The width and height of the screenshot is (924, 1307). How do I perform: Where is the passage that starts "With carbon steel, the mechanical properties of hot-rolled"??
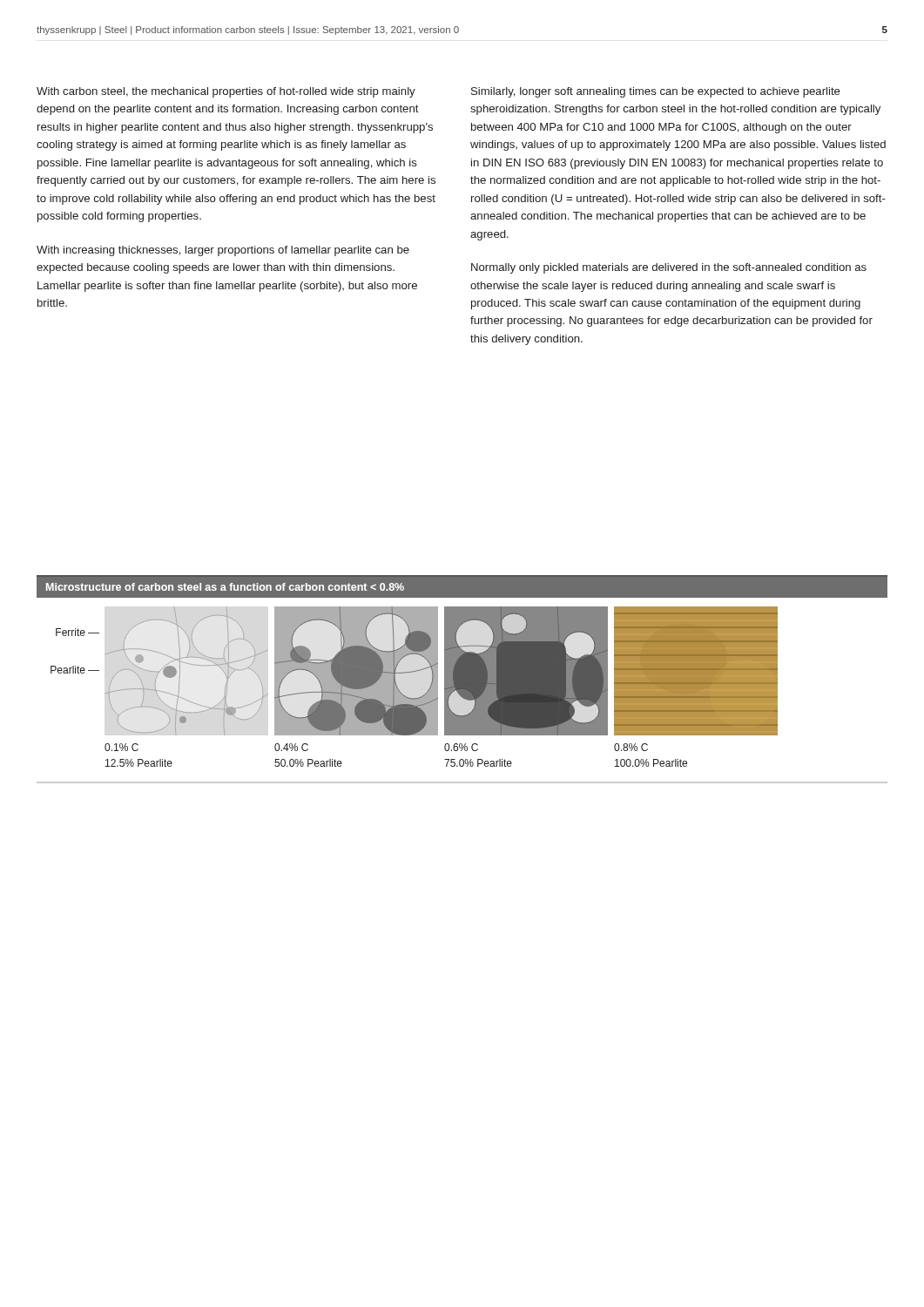(x=236, y=153)
